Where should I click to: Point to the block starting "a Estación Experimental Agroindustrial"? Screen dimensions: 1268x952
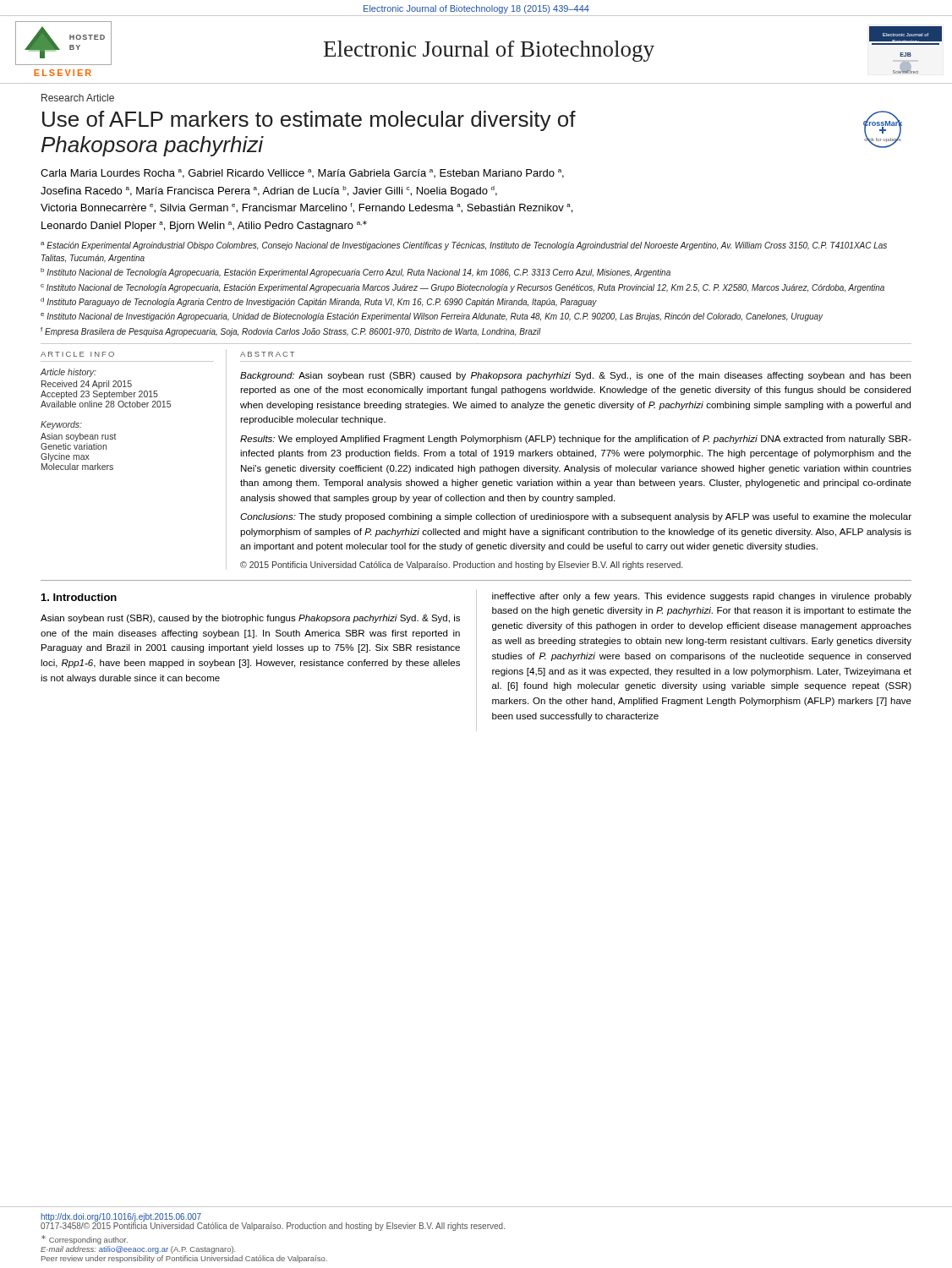tap(464, 251)
